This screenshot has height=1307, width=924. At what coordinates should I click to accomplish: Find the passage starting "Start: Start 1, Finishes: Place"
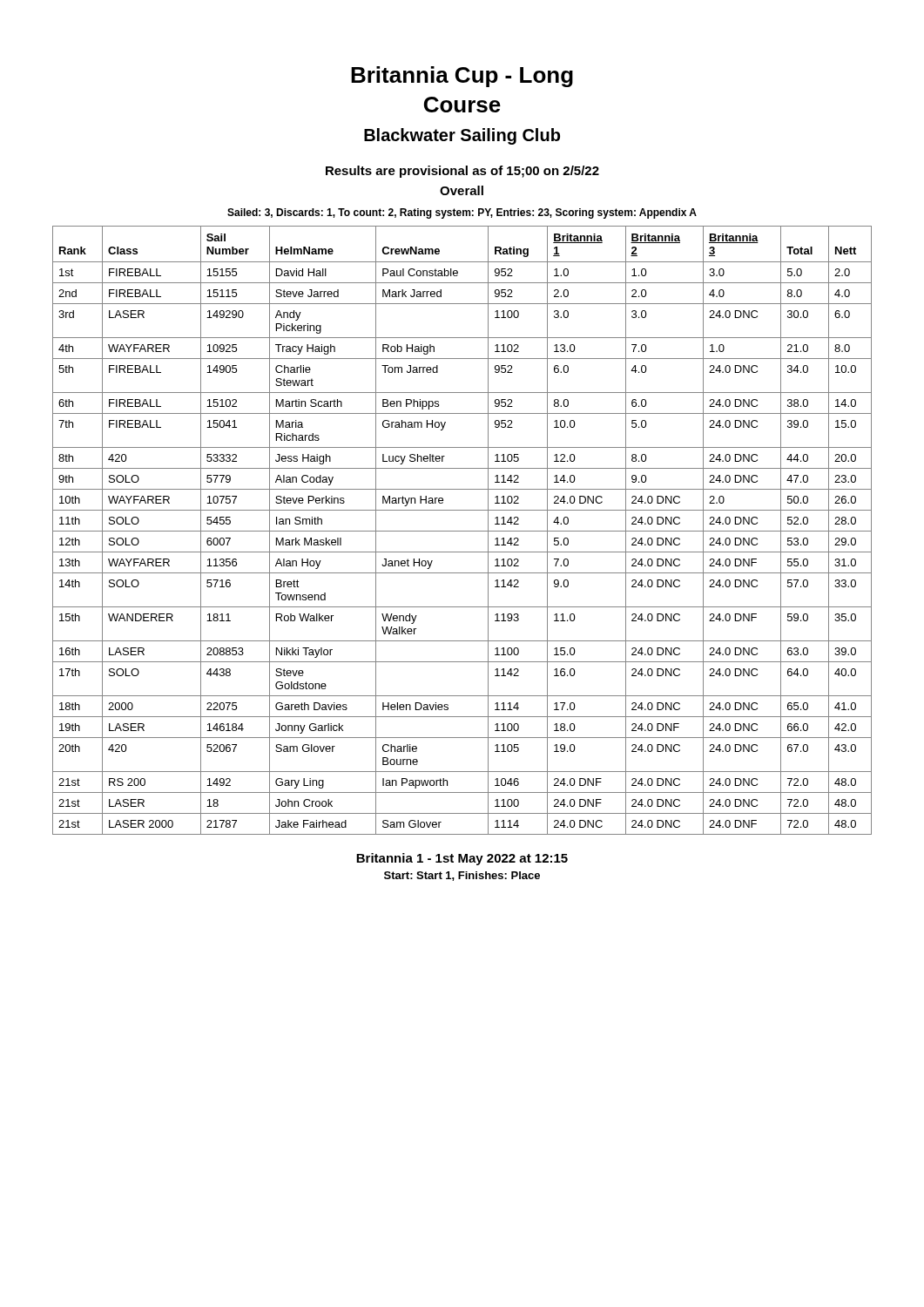tap(462, 875)
